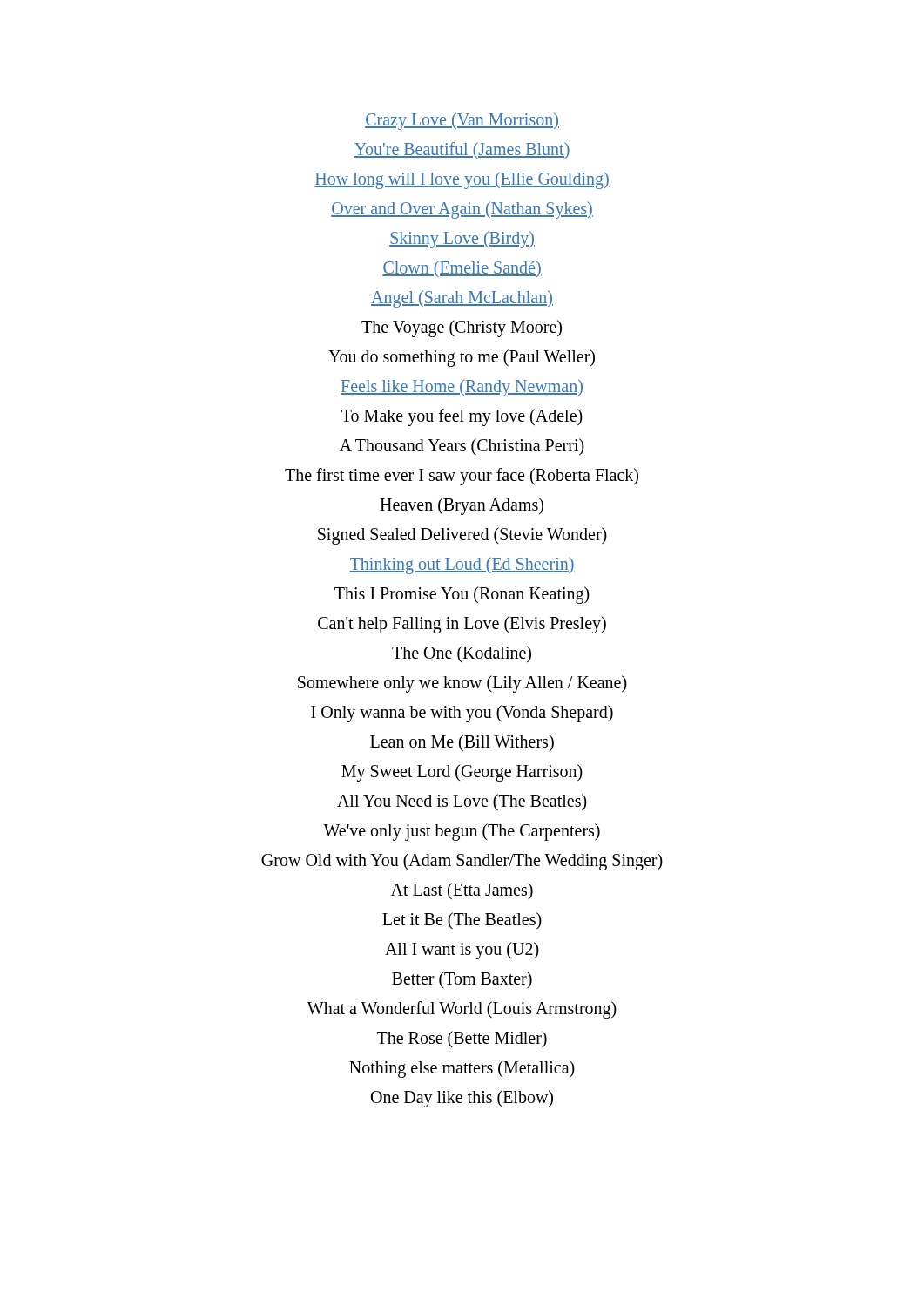This screenshot has height=1307, width=924.
Task: Select the passage starting "Crazy Love (Van Morrison)"
Action: [x=462, y=119]
